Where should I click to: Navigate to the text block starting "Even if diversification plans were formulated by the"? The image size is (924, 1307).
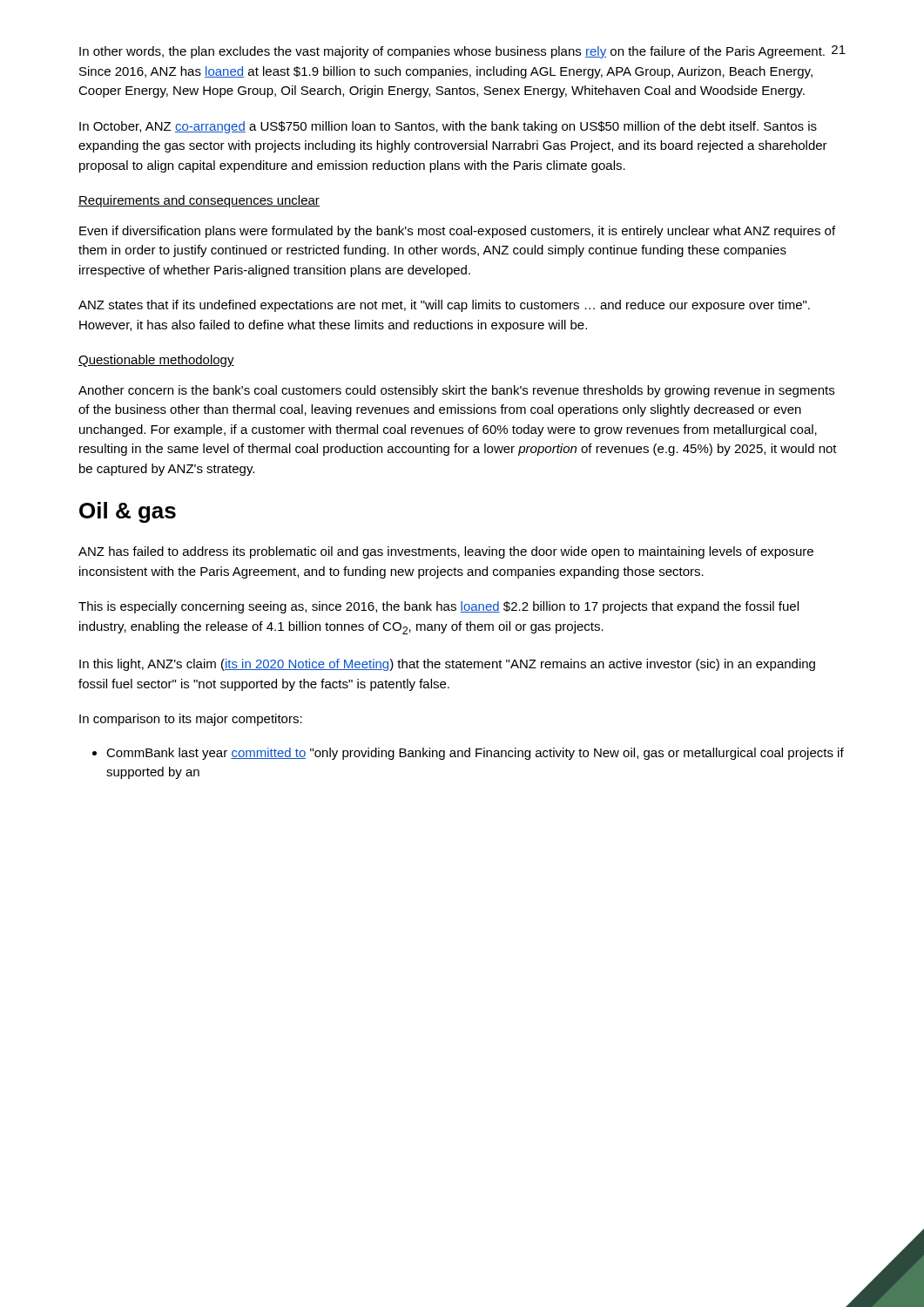pyautogui.click(x=462, y=250)
